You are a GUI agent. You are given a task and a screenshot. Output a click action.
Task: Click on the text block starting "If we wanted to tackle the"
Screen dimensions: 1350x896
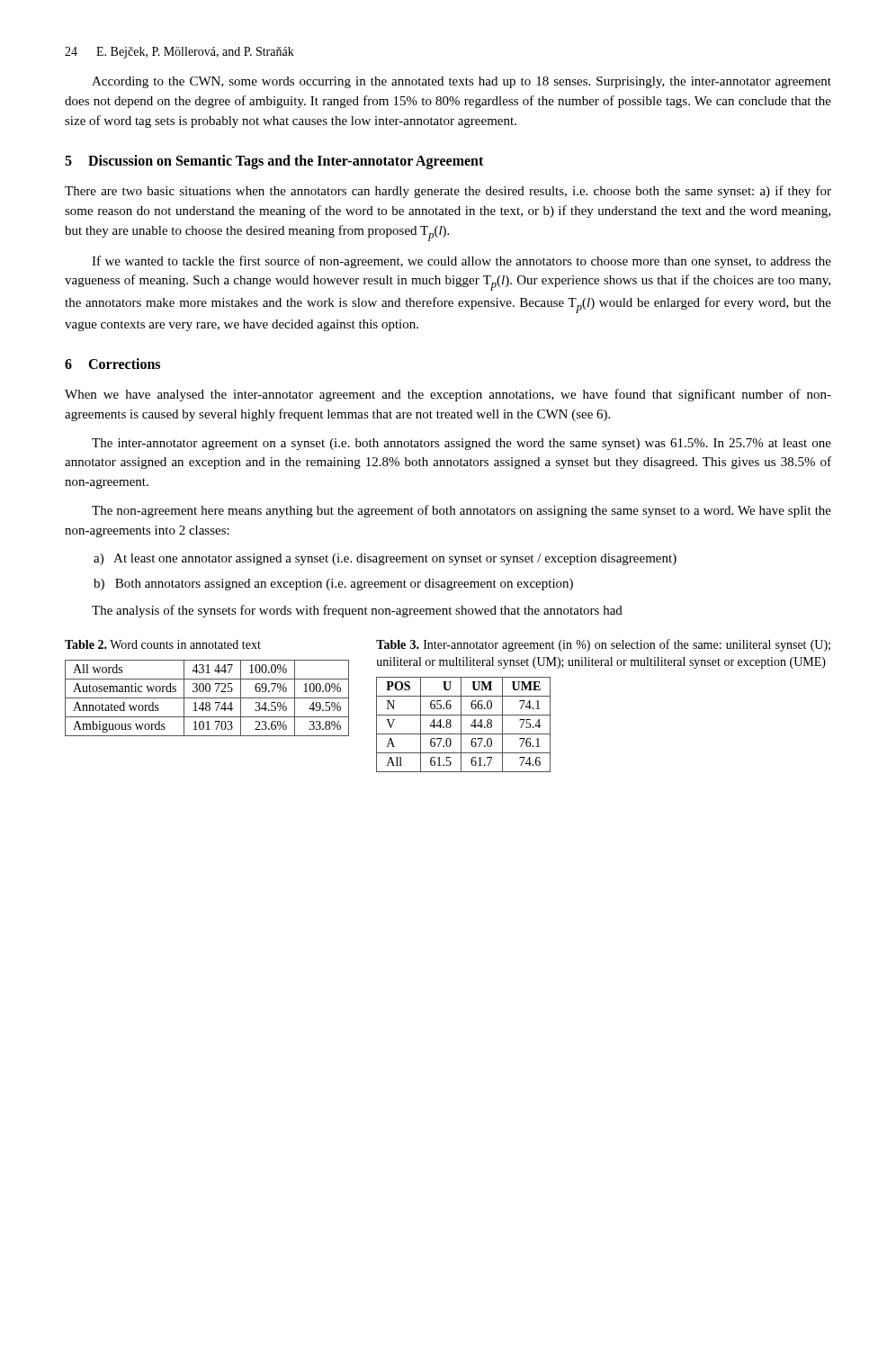click(448, 293)
